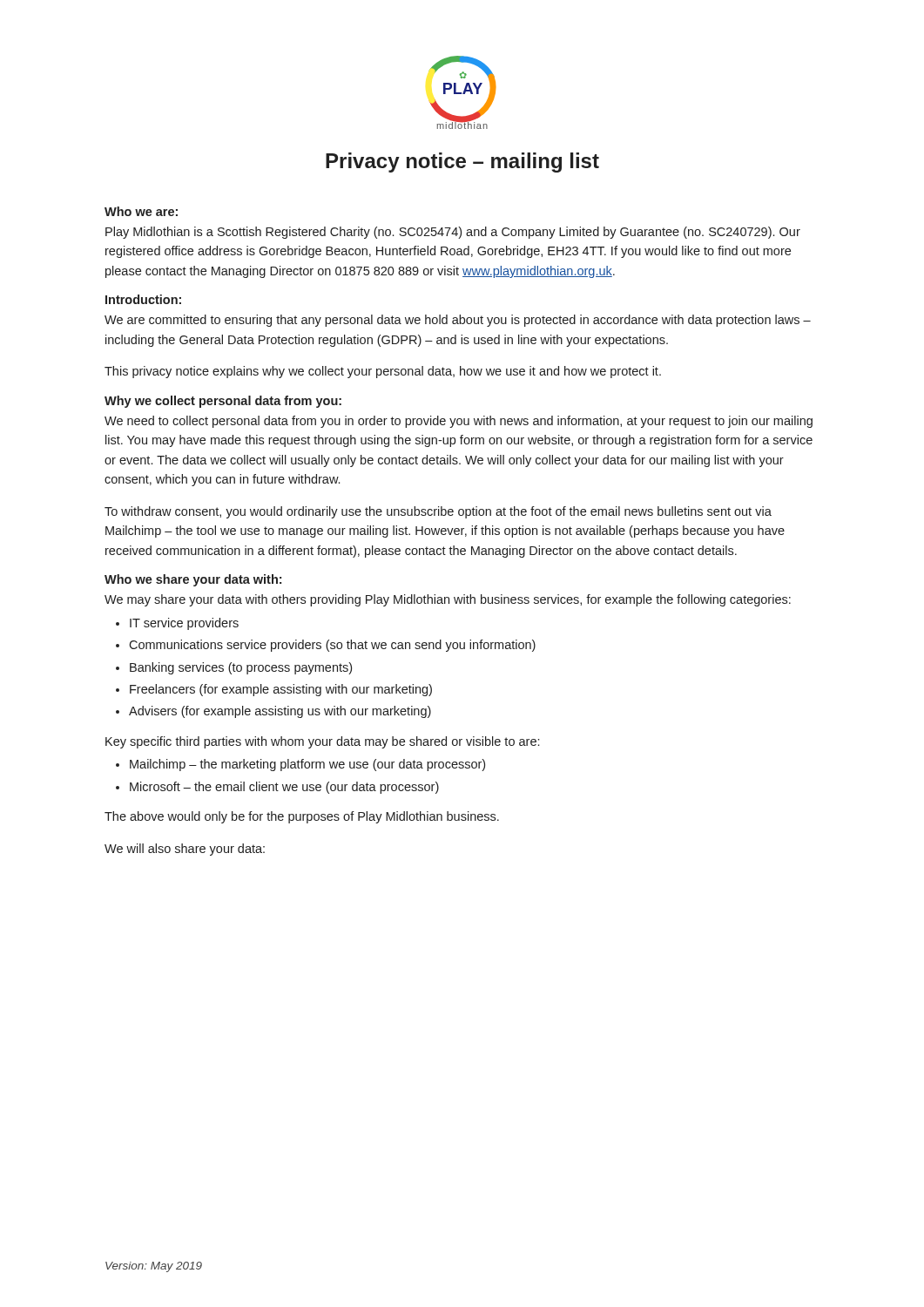This screenshot has height=1307, width=924.
Task: Locate the text block starting "To withdraw consent, you"
Action: [445, 531]
